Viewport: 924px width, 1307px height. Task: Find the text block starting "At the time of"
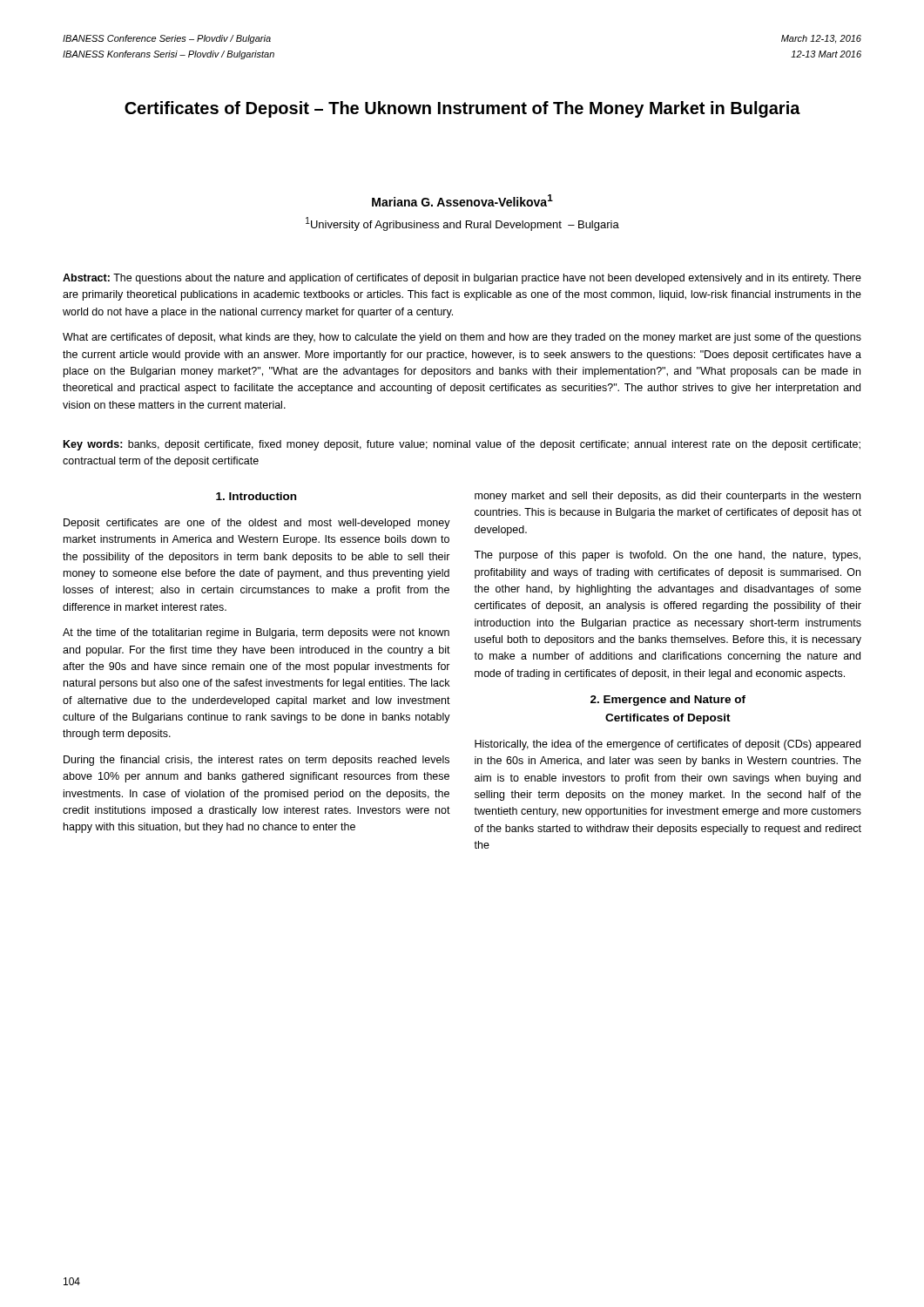(256, 684)
